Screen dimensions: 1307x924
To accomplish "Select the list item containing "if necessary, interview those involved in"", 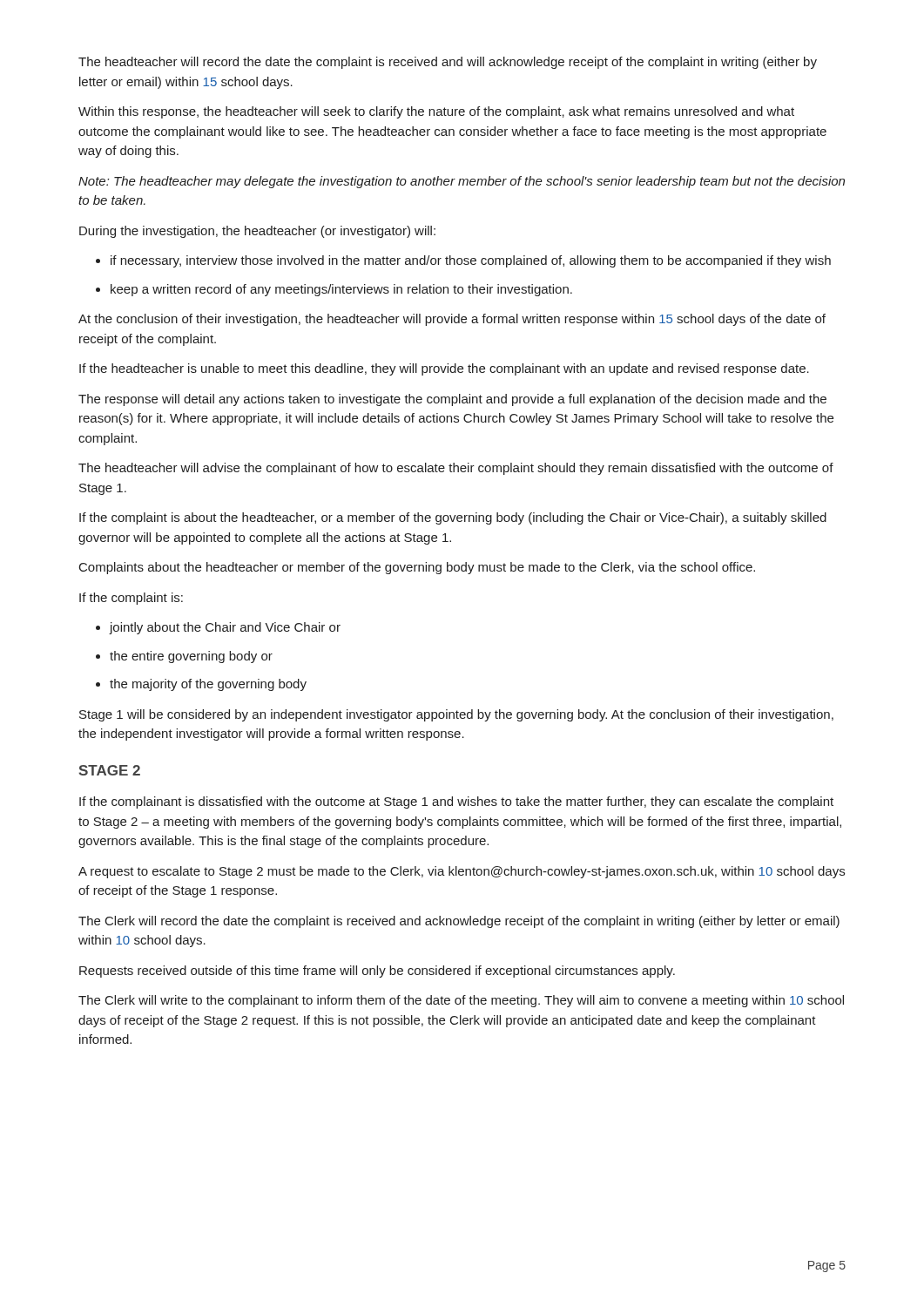I will click(471, 260).
